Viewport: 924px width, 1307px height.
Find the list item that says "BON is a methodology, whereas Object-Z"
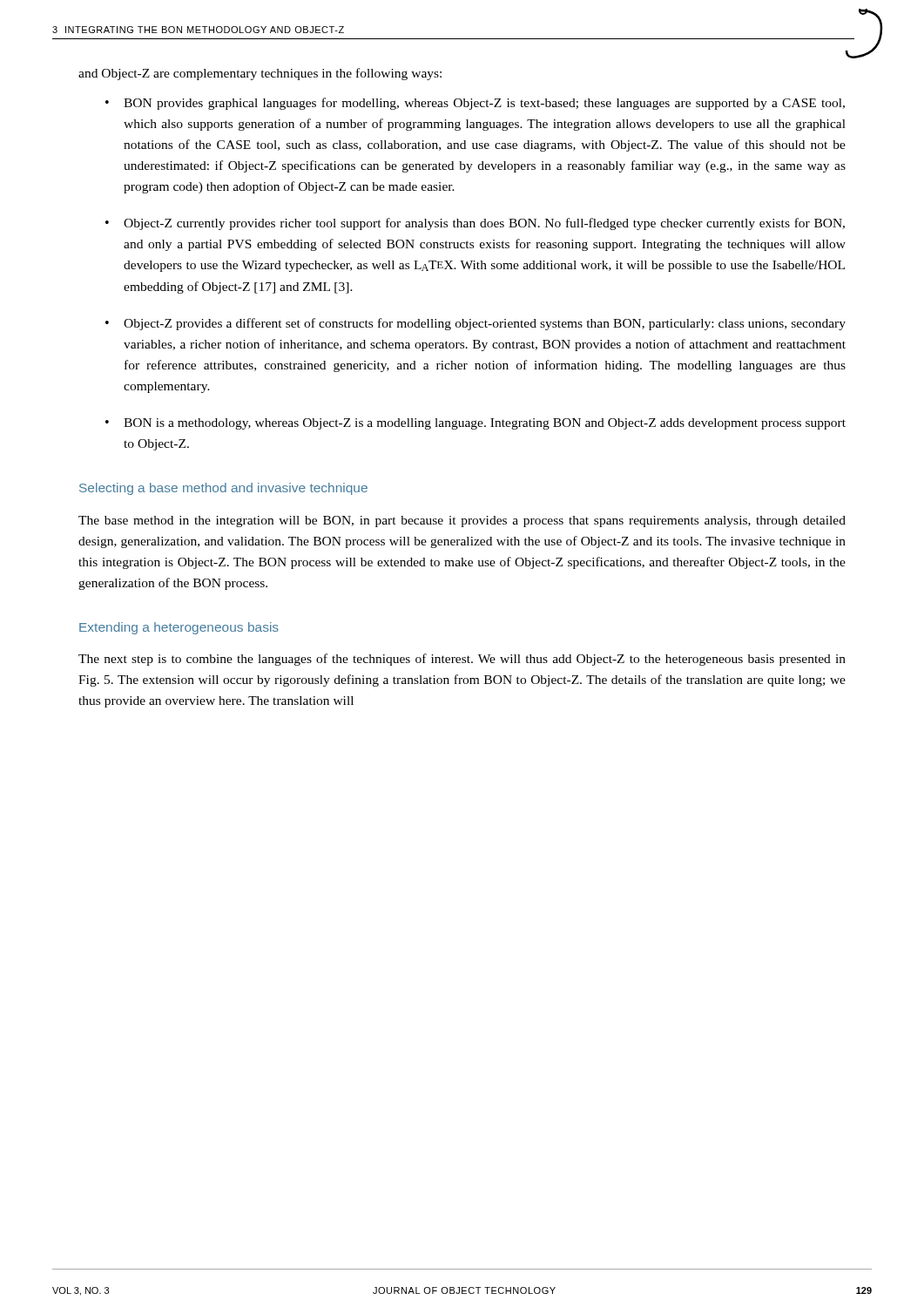(485, 433)
